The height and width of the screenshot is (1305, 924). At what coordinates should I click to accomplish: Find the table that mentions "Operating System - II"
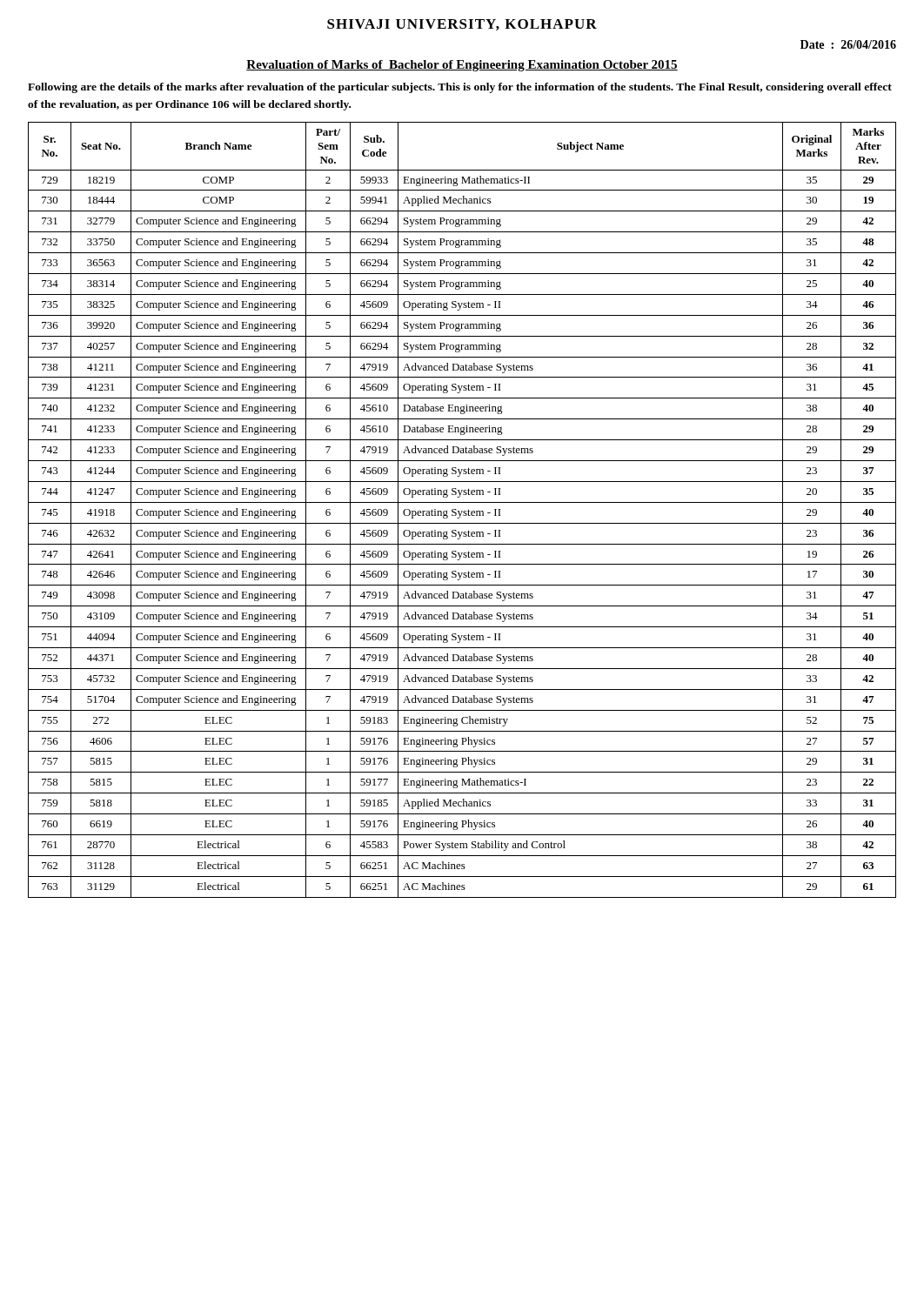(462, 509)
